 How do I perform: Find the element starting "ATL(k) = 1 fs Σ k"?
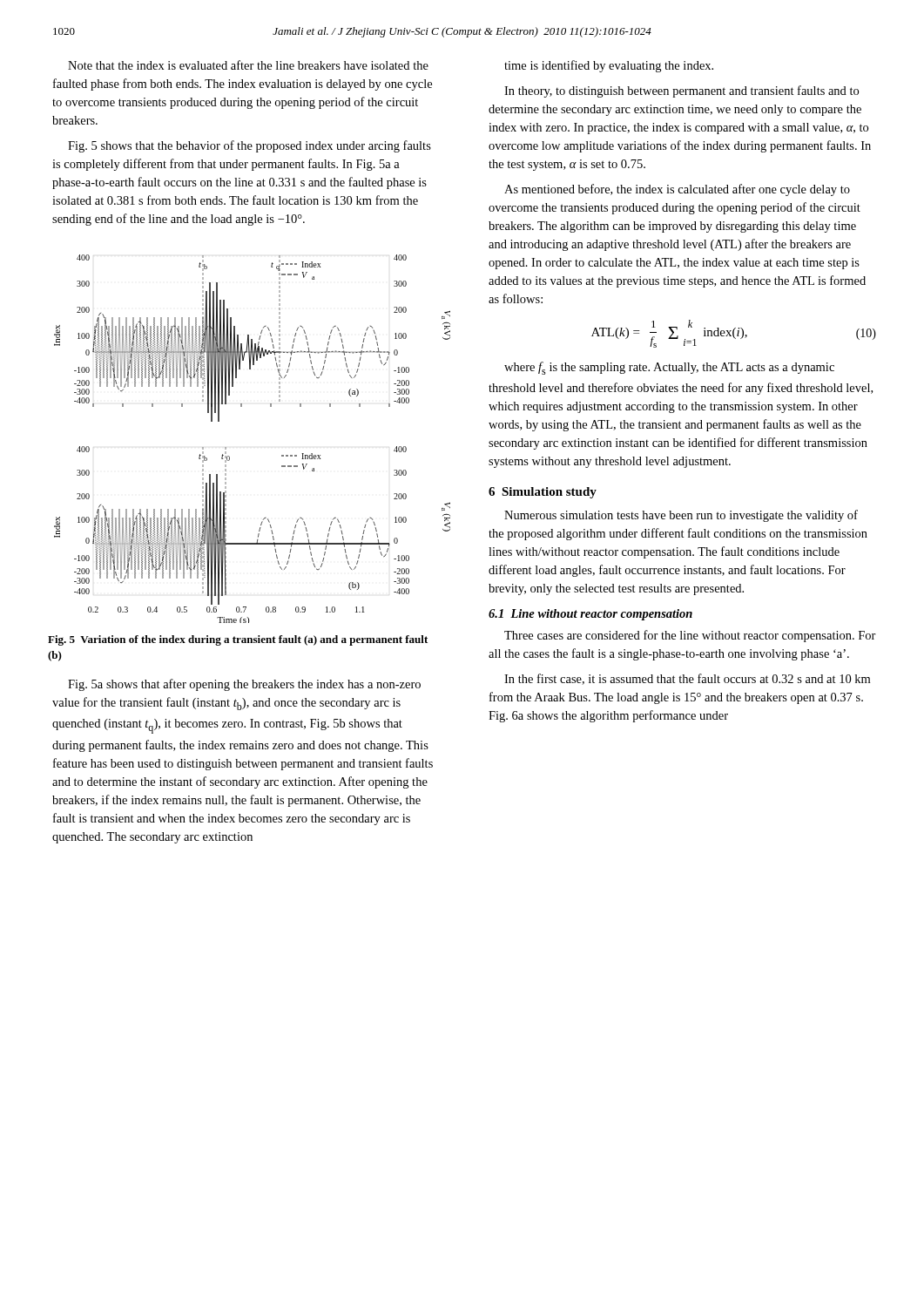tap(691, 333)
